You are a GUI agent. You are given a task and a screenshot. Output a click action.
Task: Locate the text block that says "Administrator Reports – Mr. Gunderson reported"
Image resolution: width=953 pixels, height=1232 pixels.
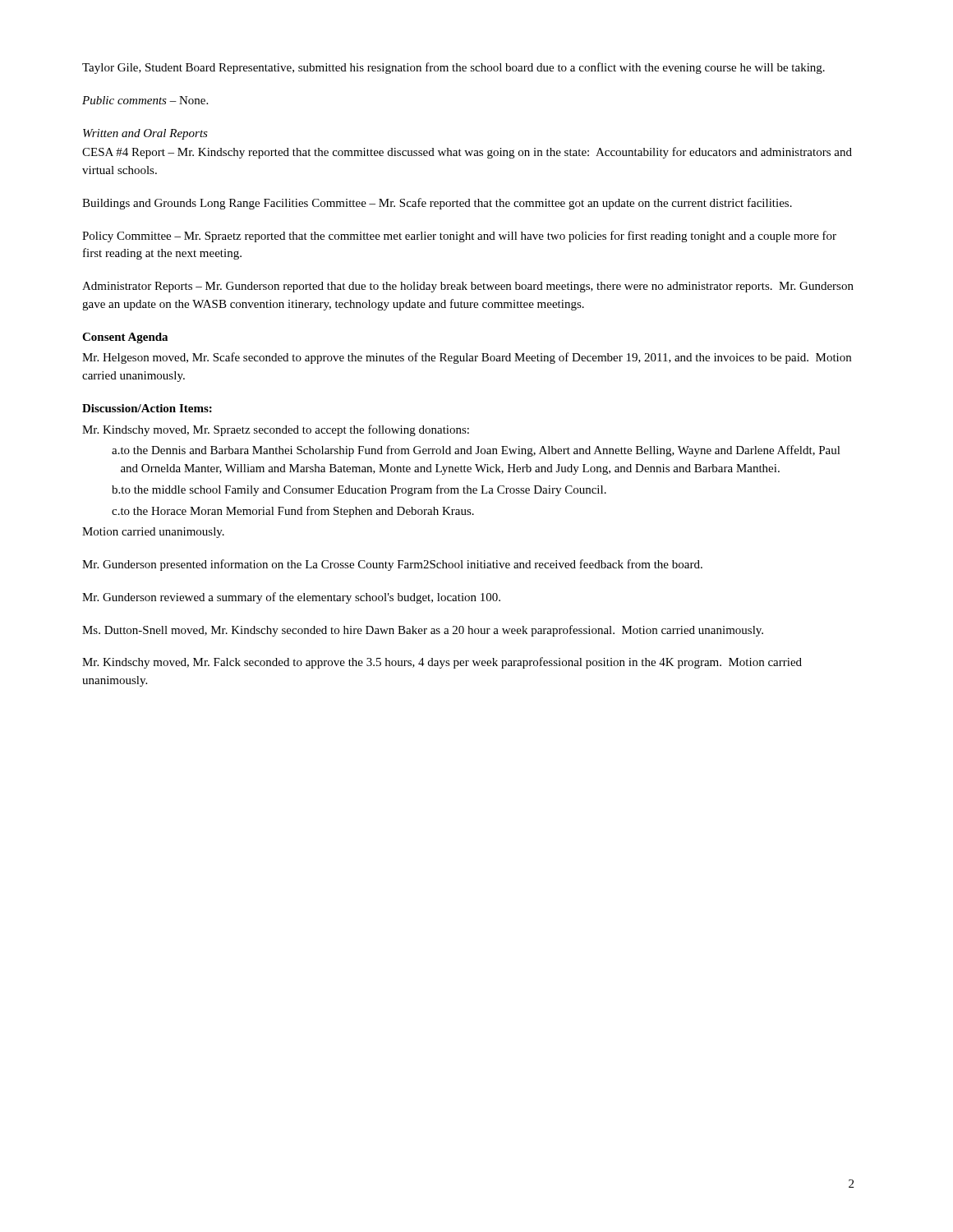click(x=468, y=295)
